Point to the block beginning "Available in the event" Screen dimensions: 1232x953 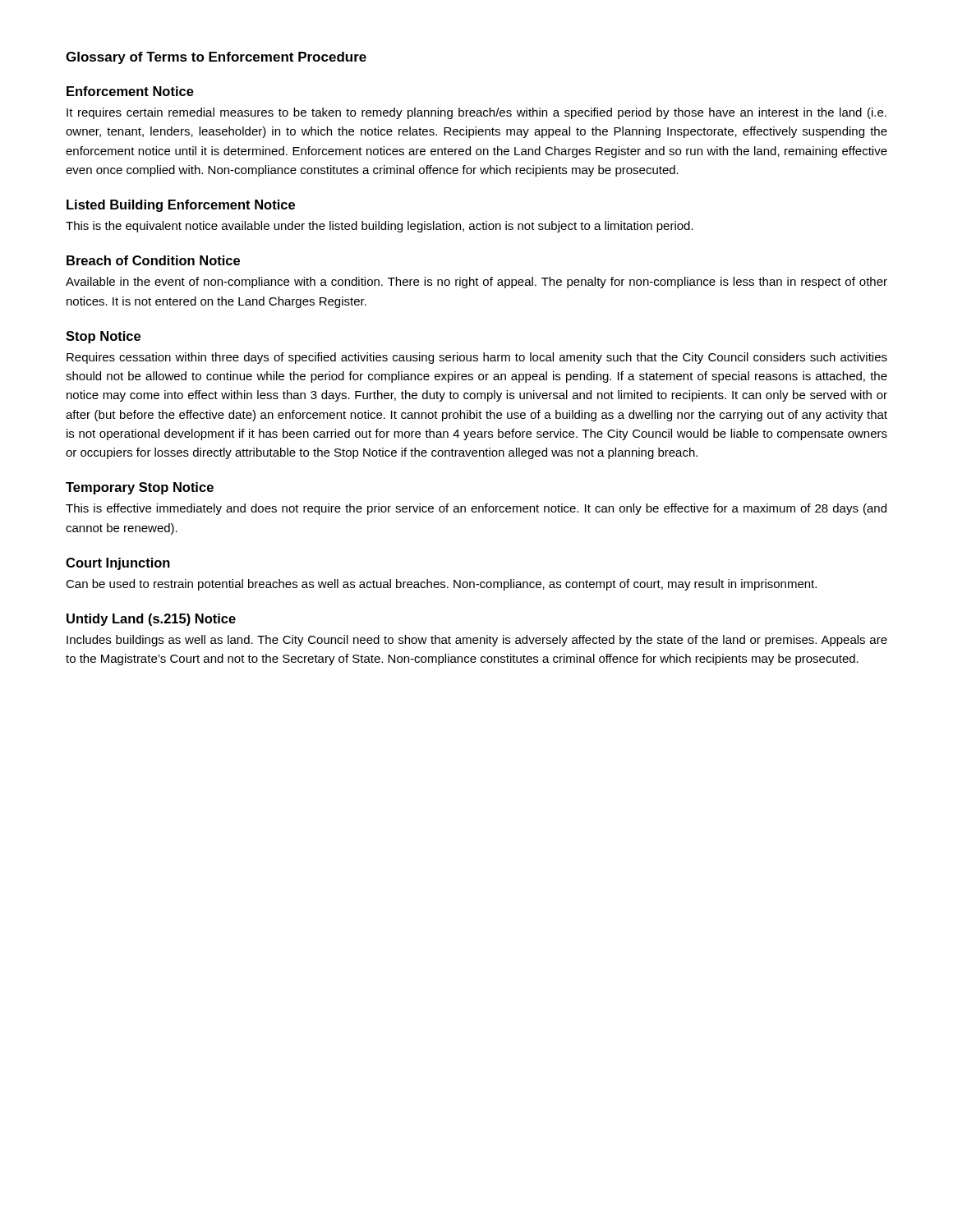476,291
